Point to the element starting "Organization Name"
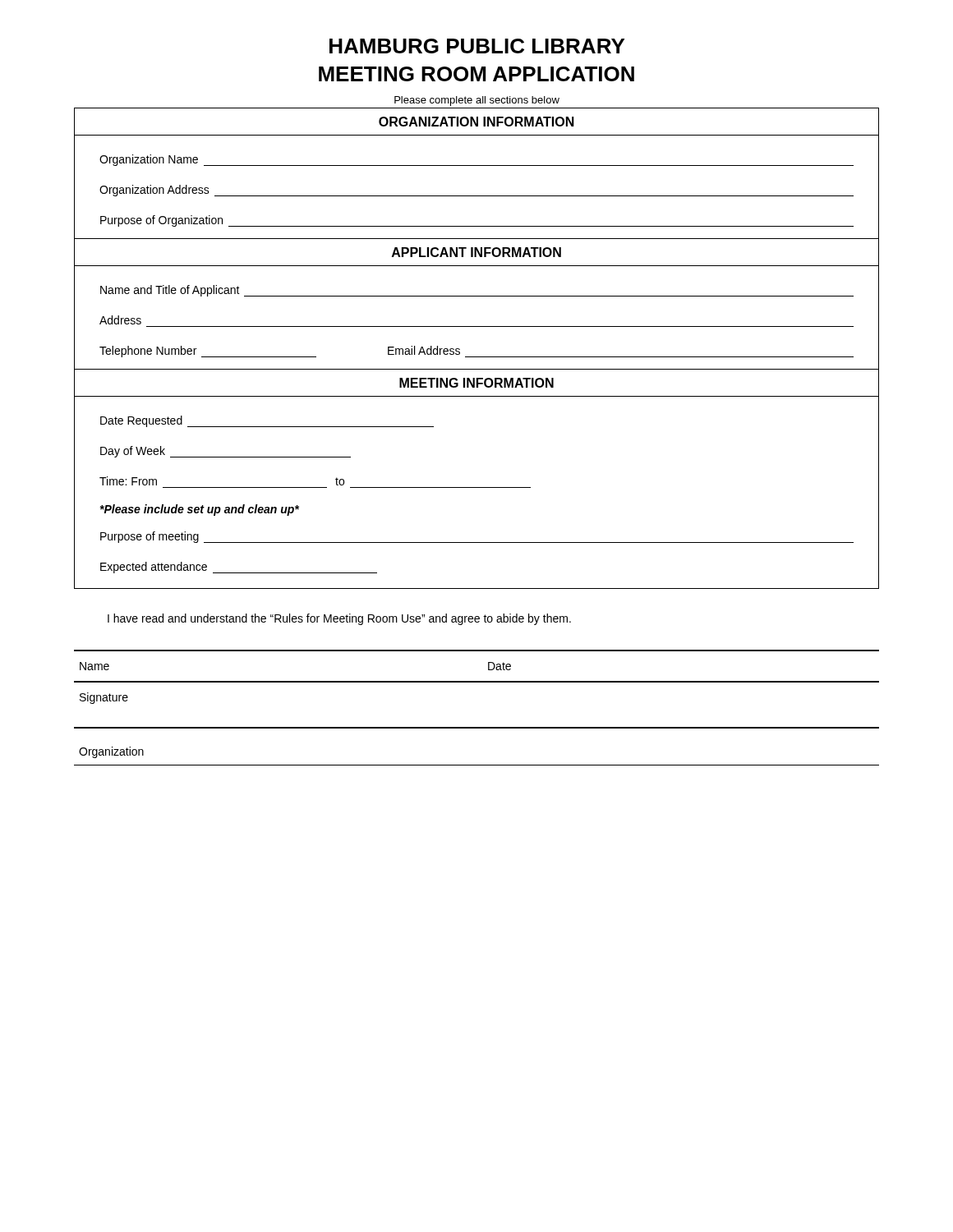 click(x=476, y=158)
